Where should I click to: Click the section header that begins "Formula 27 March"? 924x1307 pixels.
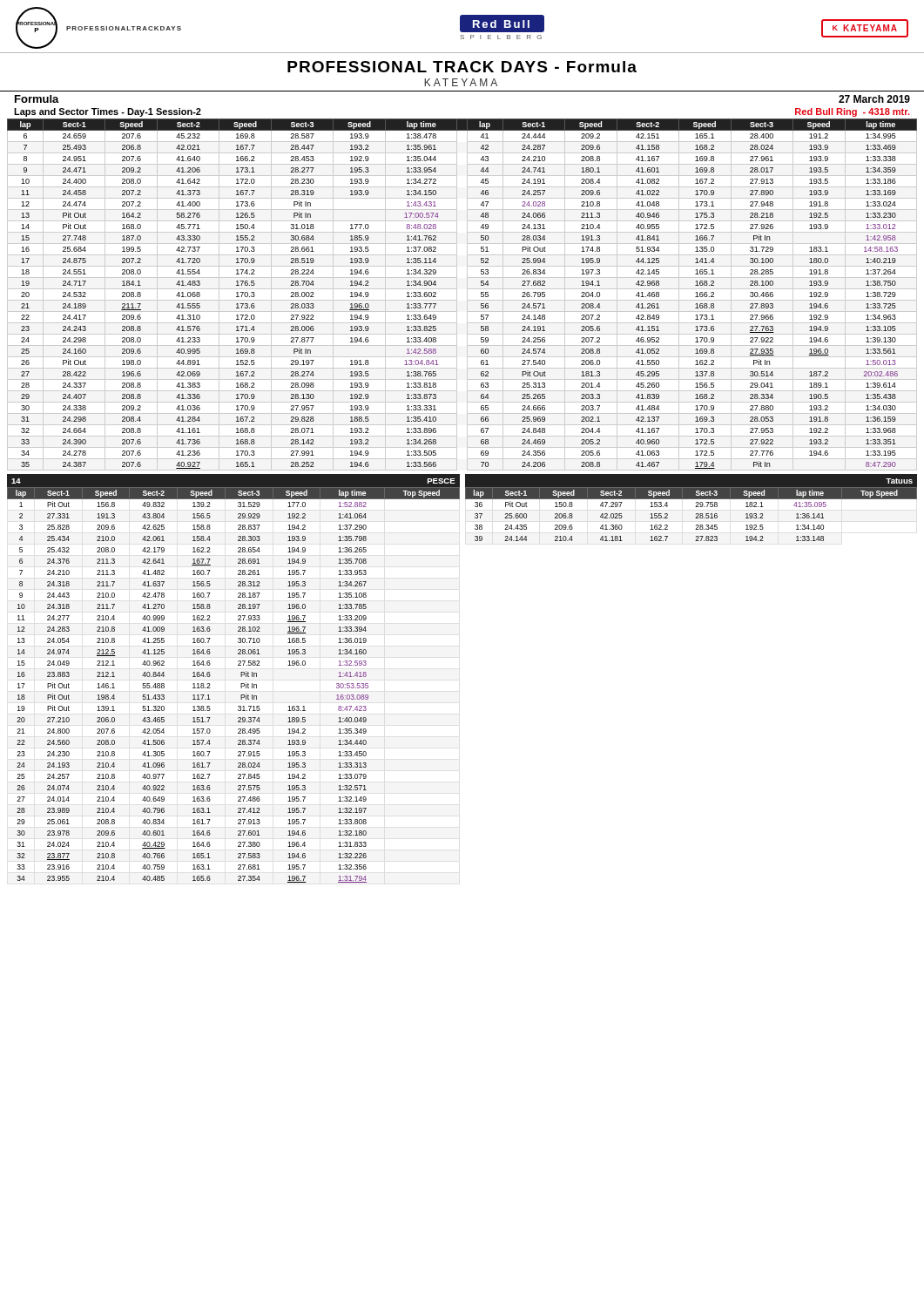click(462, 99)
